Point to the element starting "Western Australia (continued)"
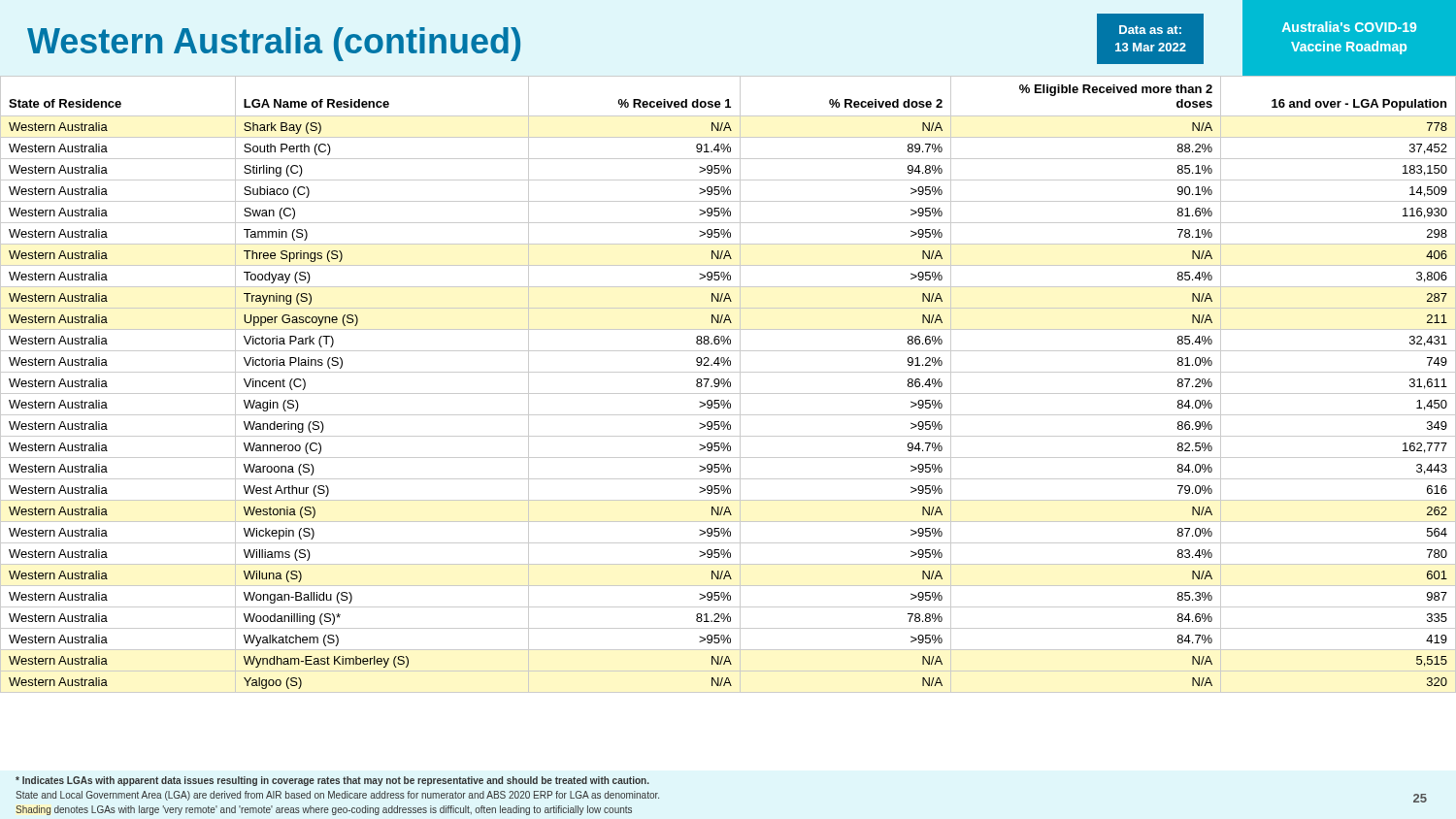The width and height of the screenshot is (1456, 819). pos(275,41)
